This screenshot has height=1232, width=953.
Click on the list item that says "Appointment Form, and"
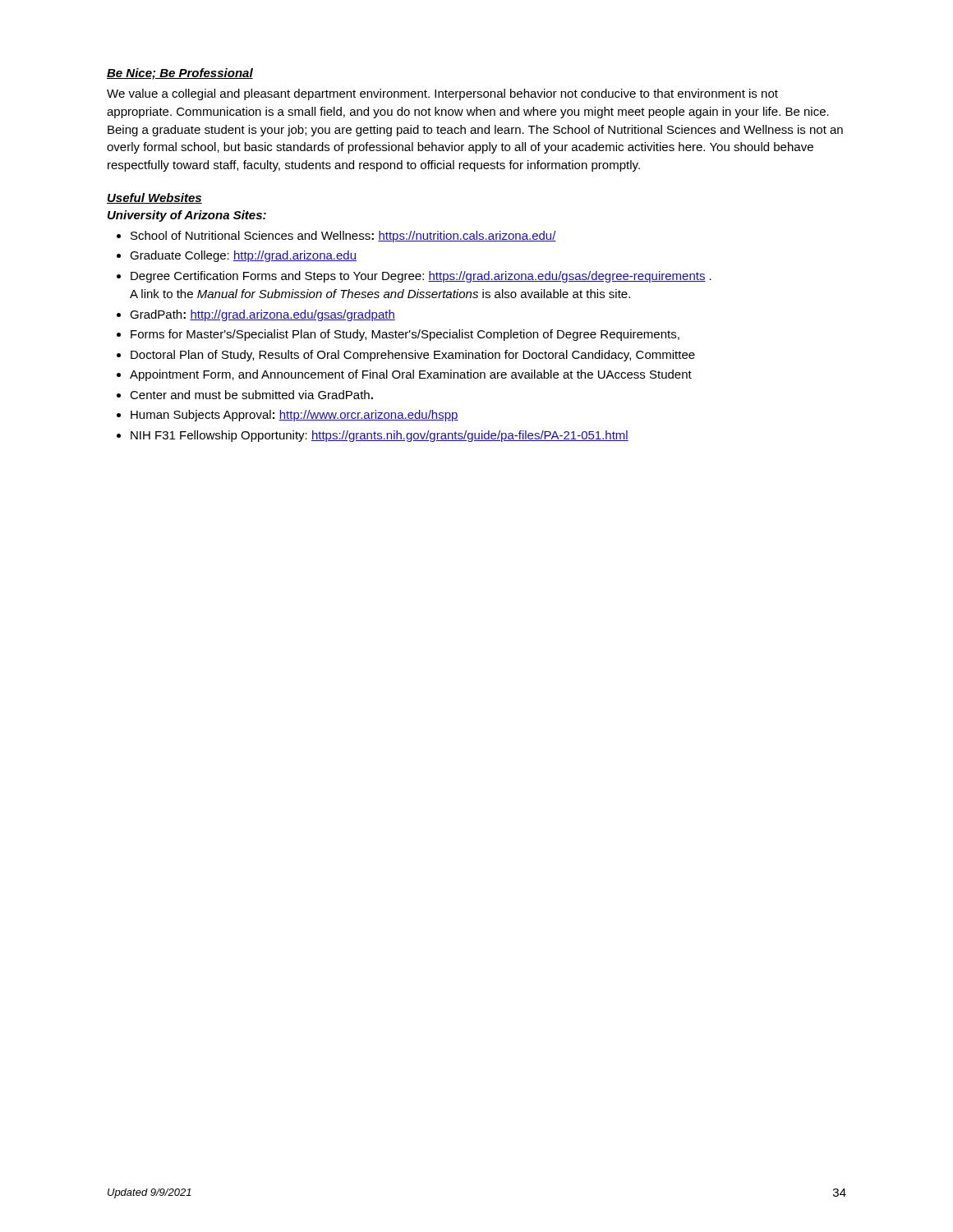tap(488, 375)
